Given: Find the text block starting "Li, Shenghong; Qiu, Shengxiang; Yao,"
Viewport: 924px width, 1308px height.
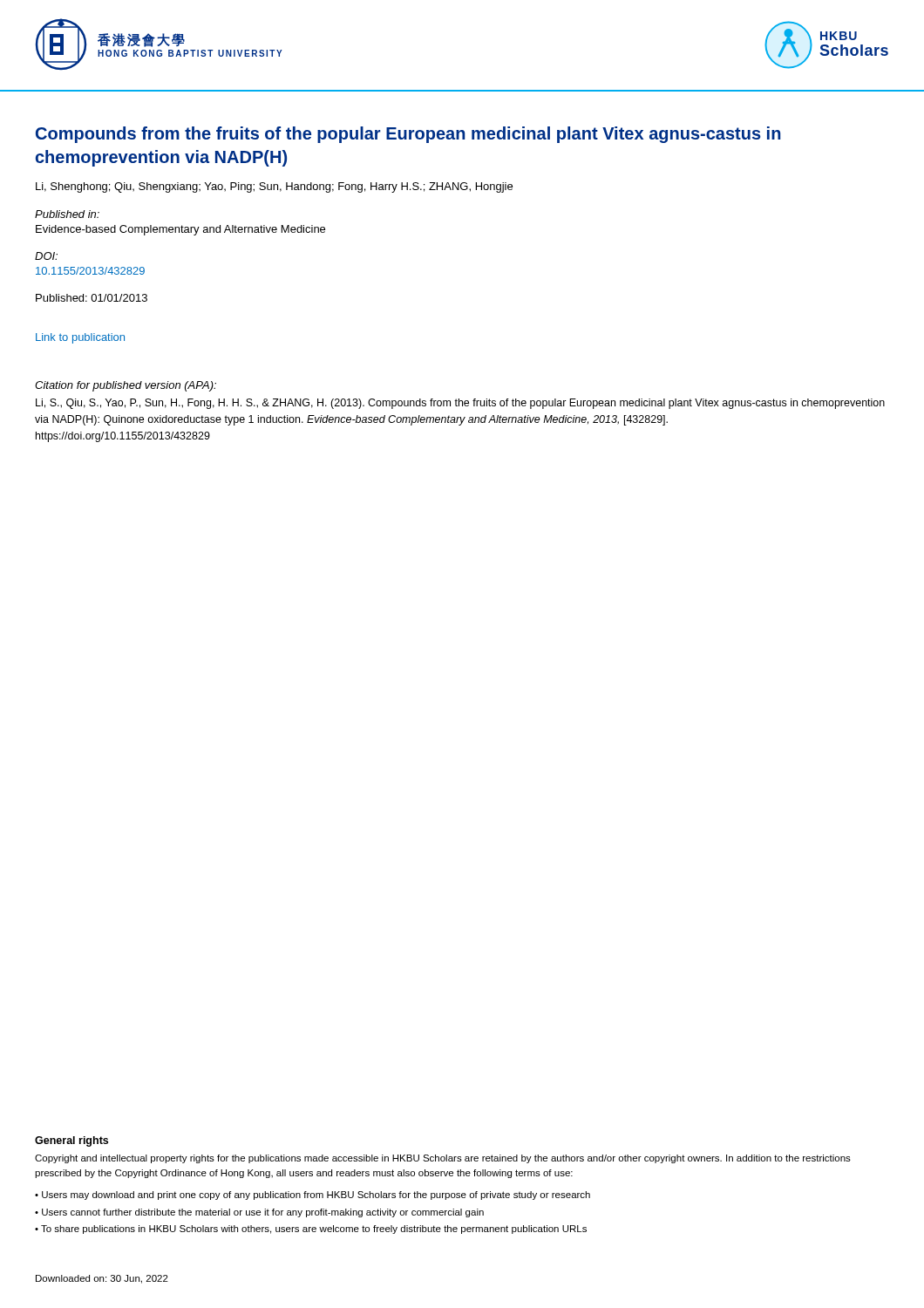Looking at the screenshot, I should 274,186.
